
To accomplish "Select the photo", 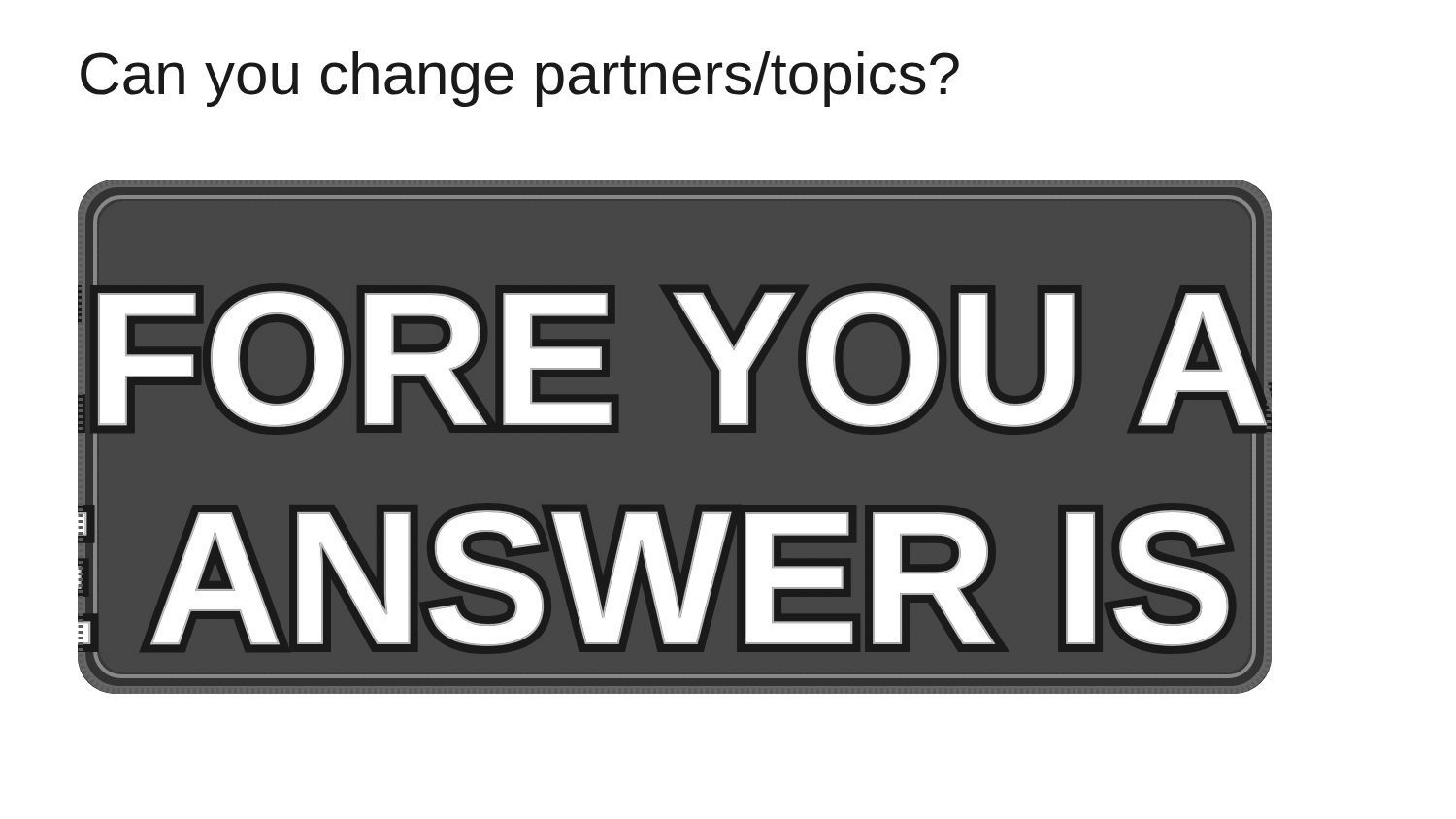I will [675, 437].
